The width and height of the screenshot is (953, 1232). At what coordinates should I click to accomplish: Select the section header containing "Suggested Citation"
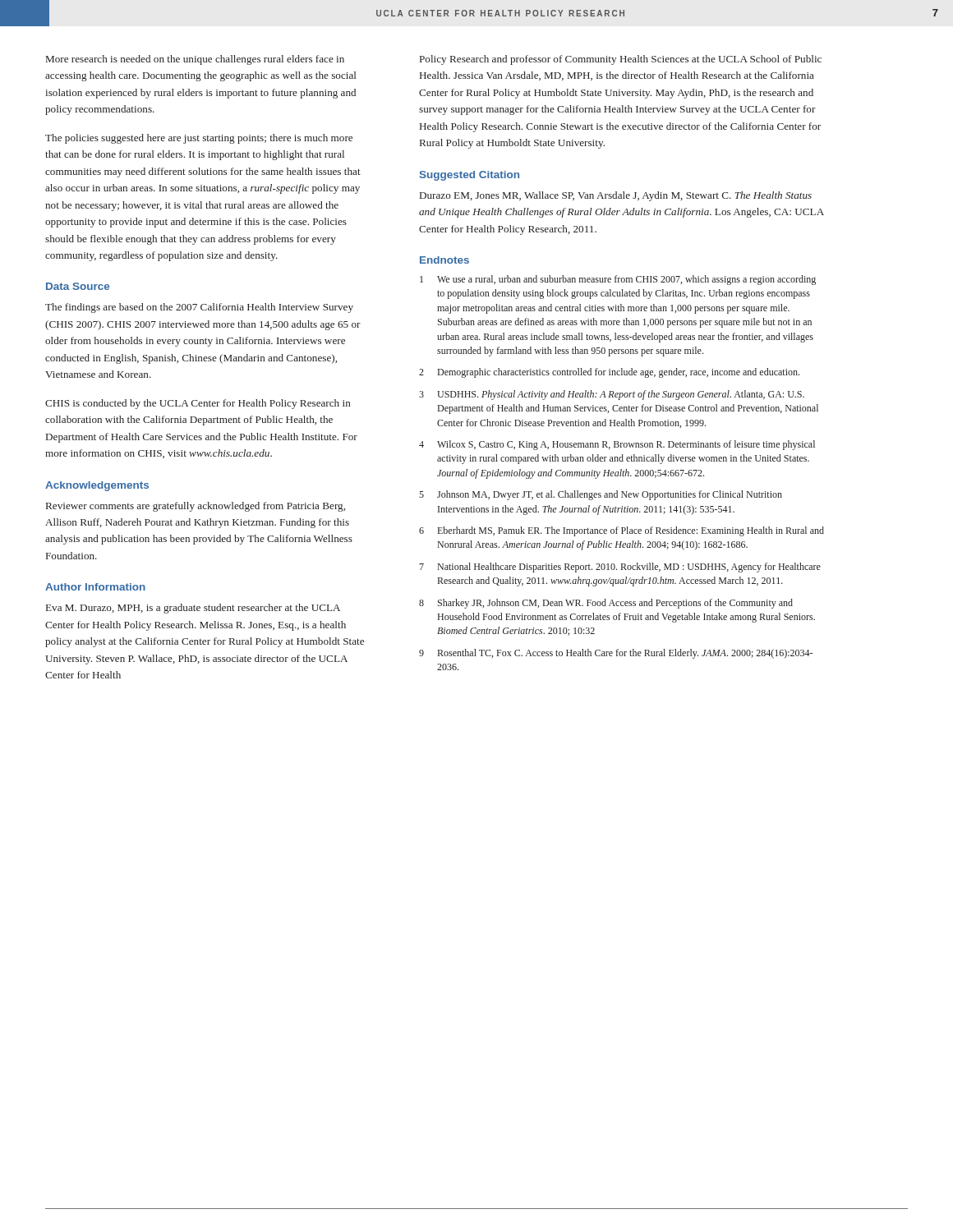[x=470, y=174]
